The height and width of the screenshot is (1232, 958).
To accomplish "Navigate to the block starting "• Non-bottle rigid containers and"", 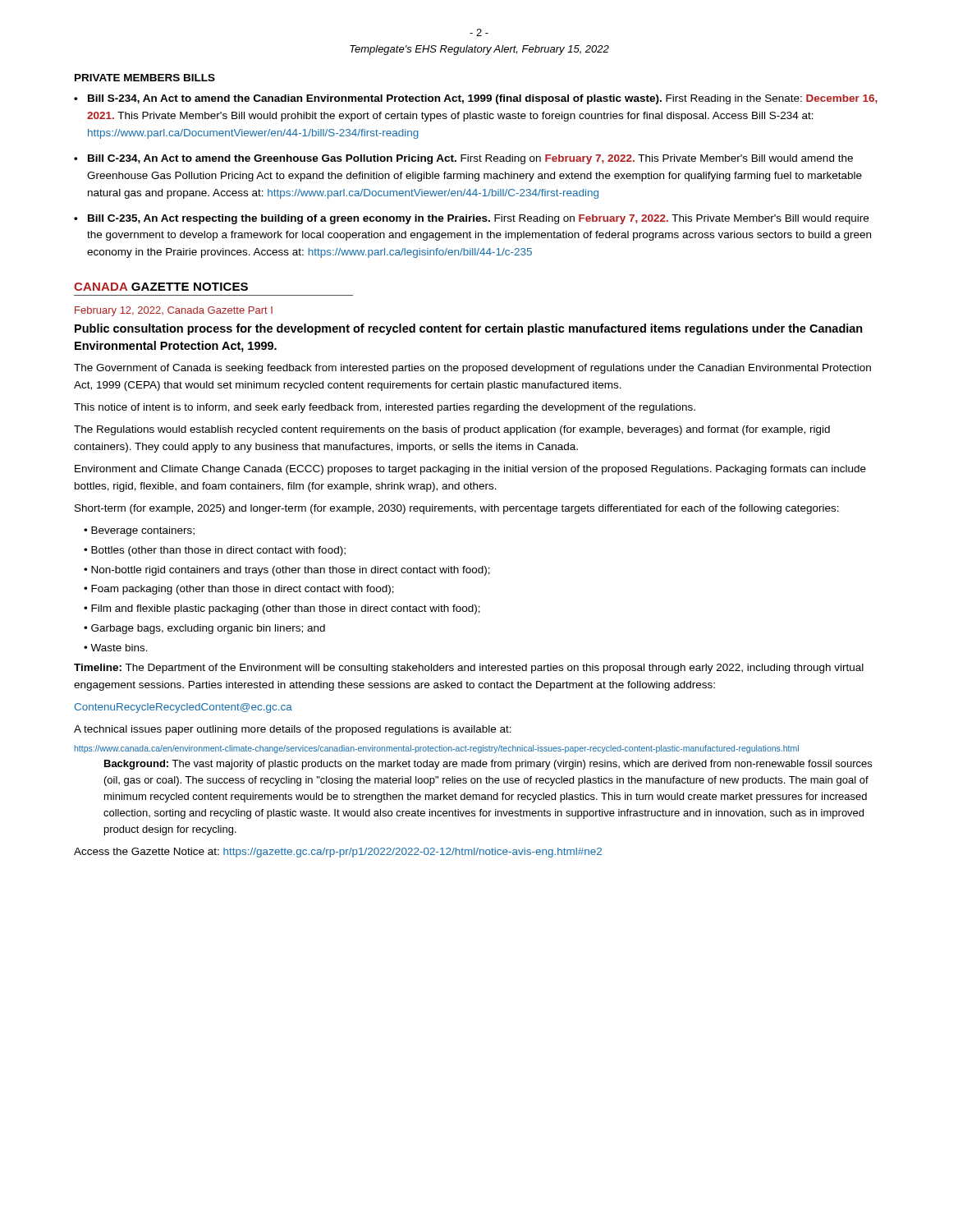I will pyautogui.click(x=479, y=570).
